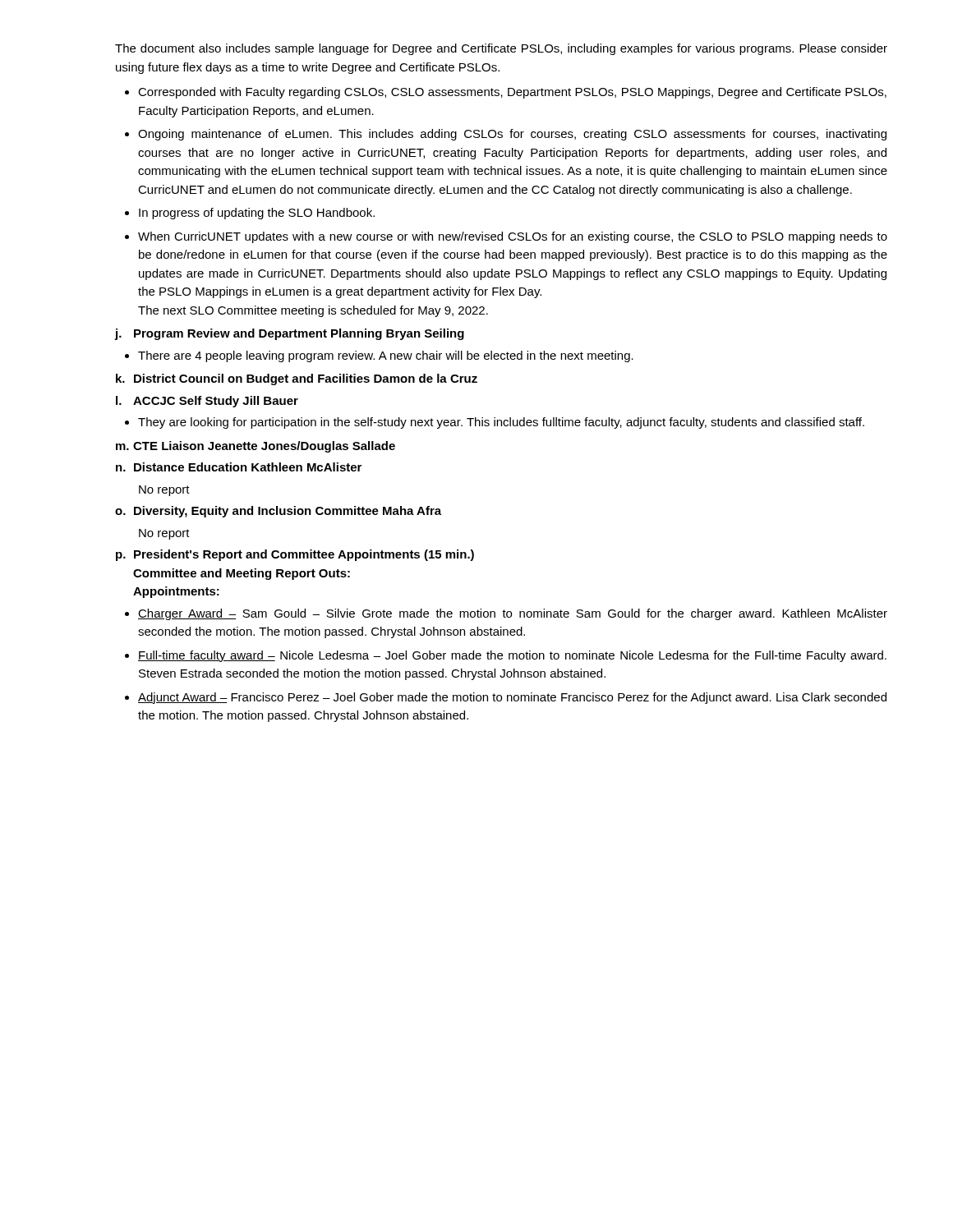Click on the passage starting "The document also includes sample language"
The image size is (953, 1232).
[x=501, y=58]
